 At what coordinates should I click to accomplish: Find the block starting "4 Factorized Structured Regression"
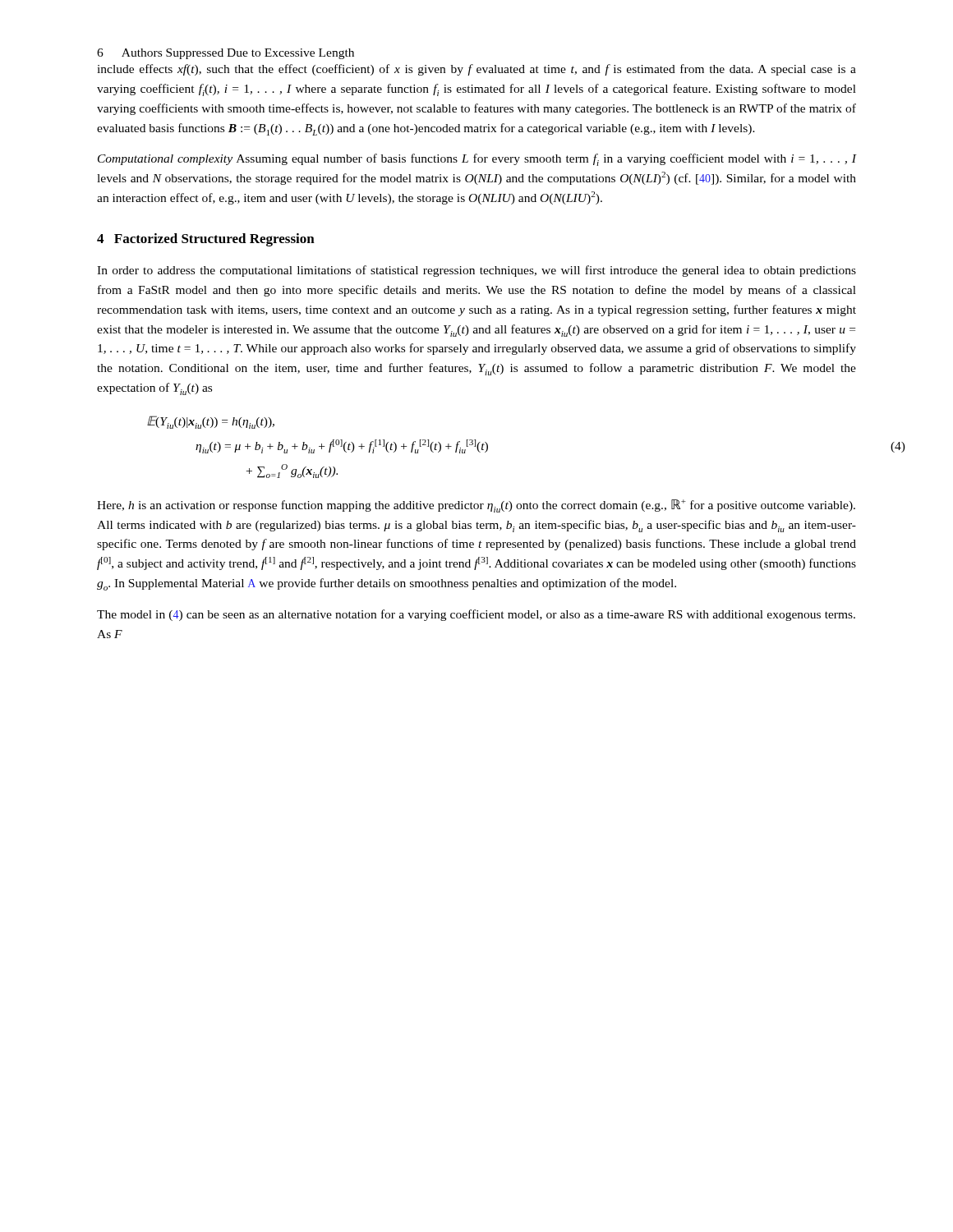point(206,240)
